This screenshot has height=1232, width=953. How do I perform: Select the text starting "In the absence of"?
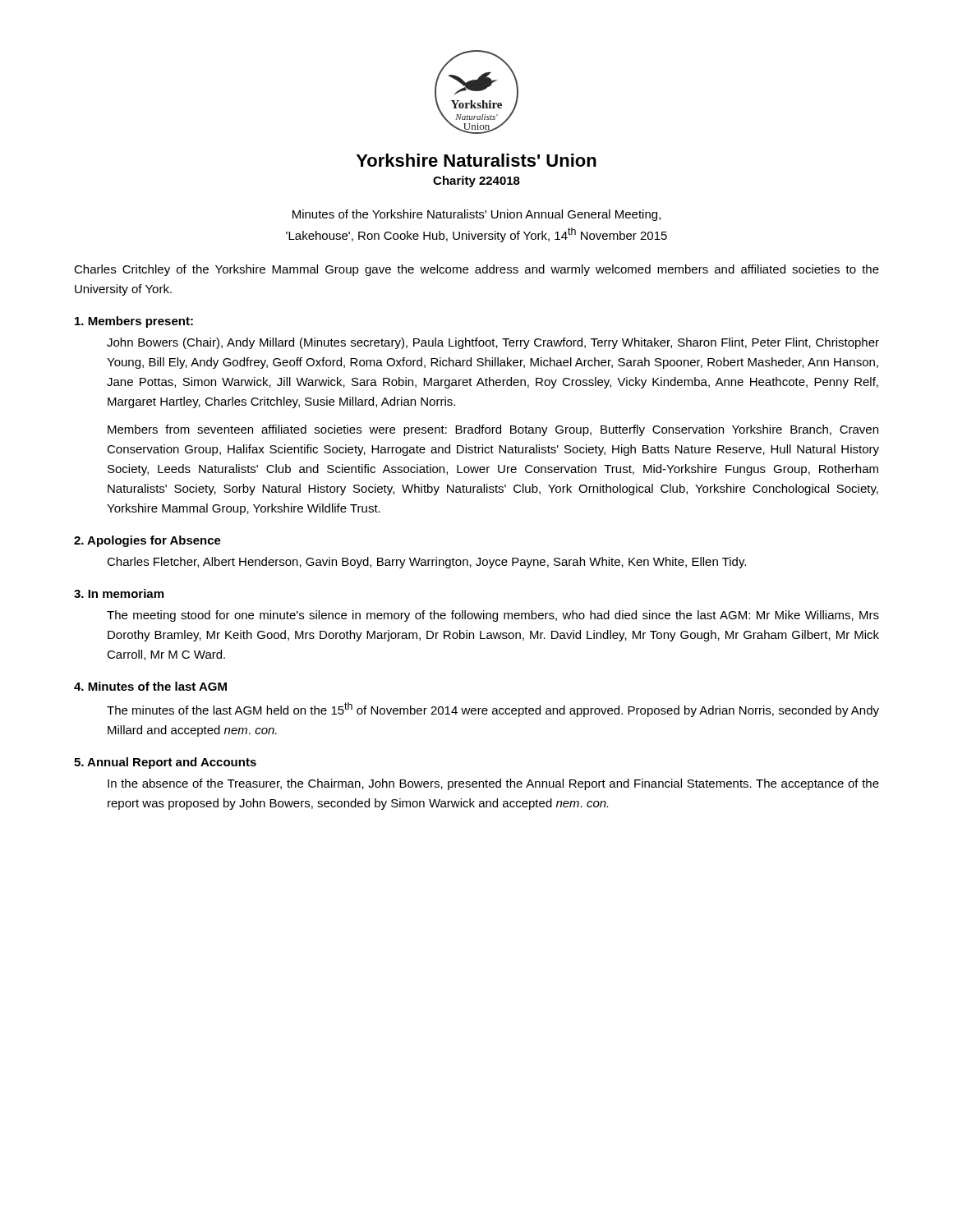(x=493, y=793)
